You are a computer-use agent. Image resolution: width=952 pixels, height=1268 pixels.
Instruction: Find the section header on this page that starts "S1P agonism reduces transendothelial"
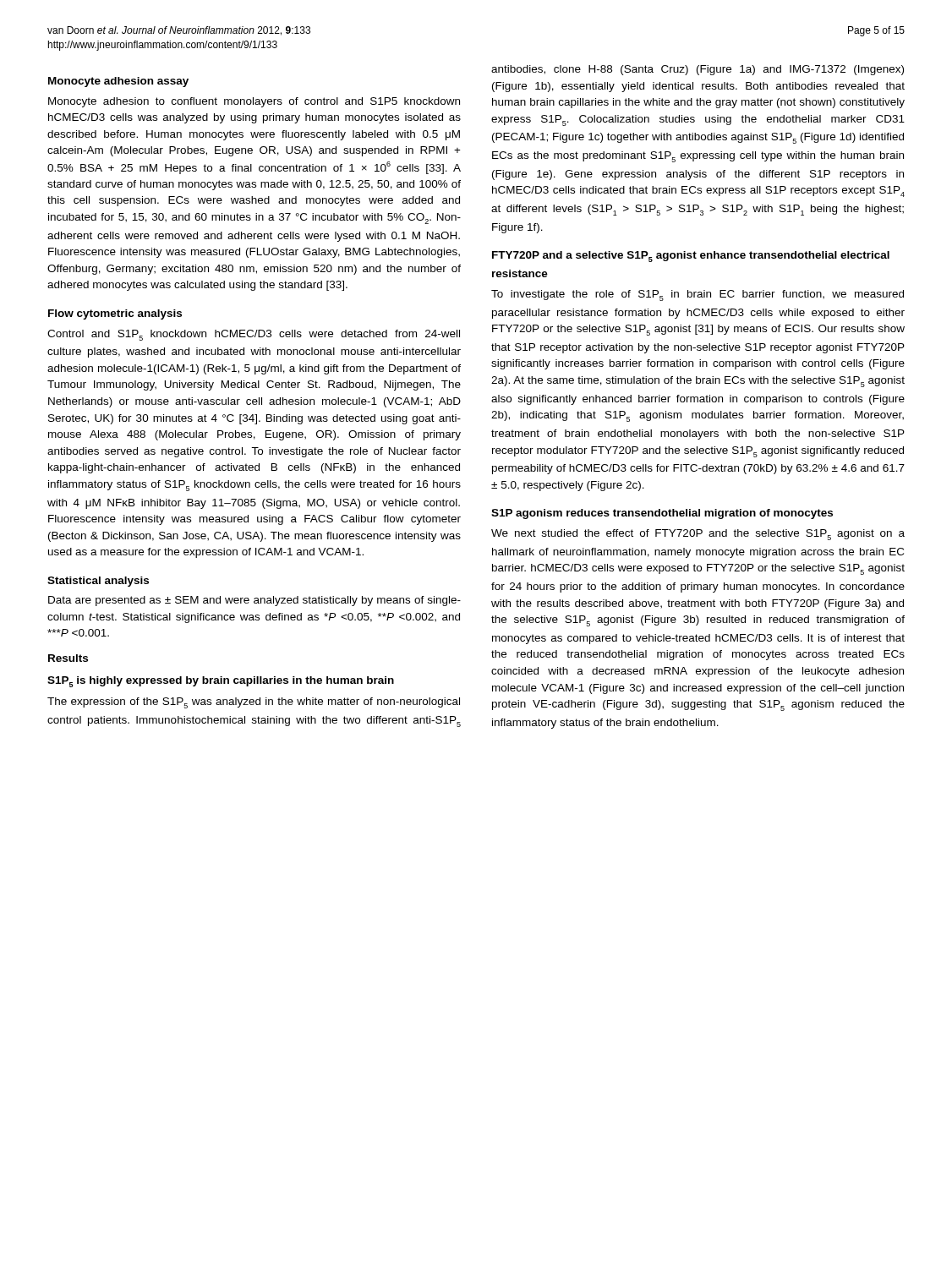pyautogui.click(x=662, y=513)
